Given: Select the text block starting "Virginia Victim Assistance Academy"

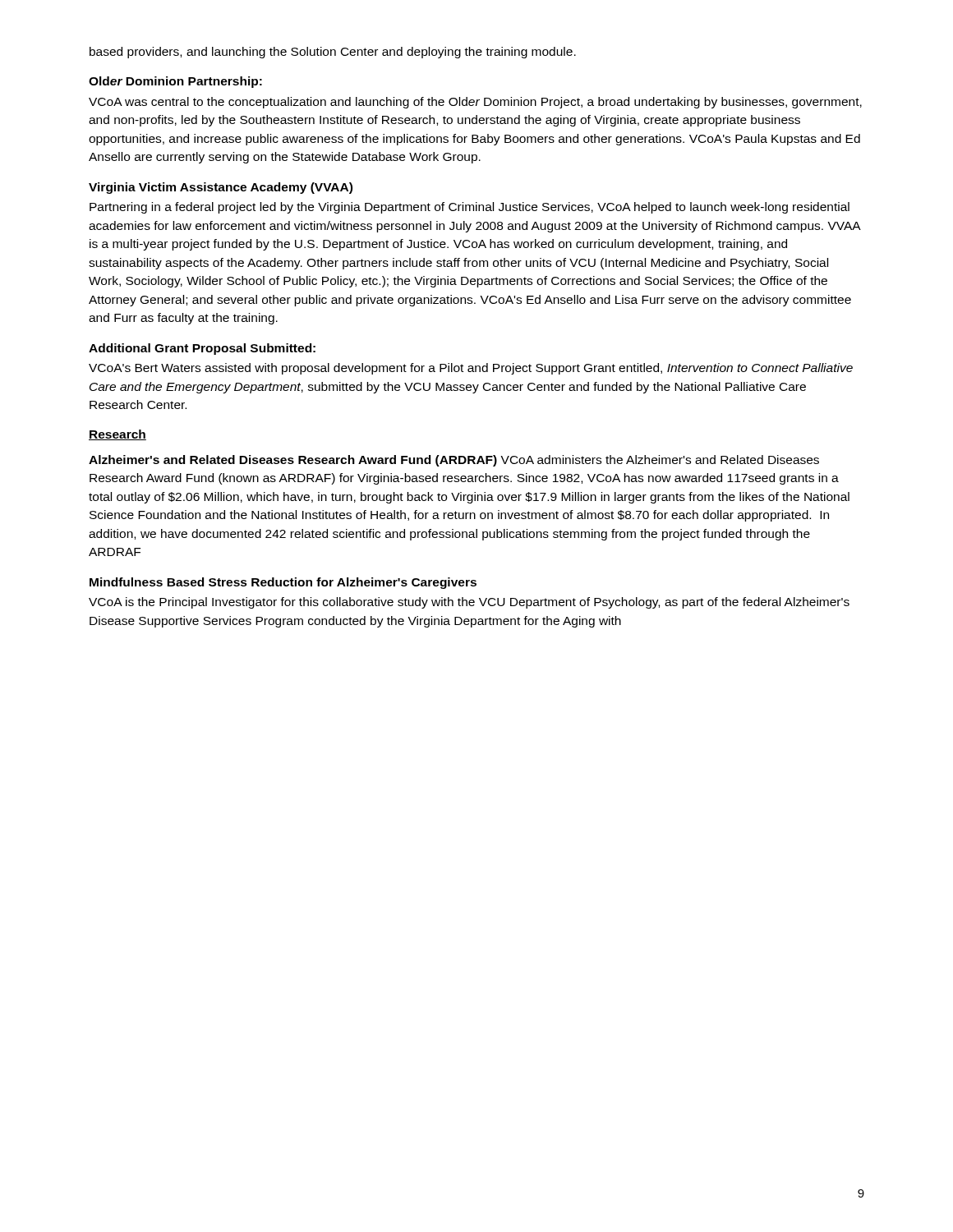Looking at the screenshot, I should tap(221, 187).
